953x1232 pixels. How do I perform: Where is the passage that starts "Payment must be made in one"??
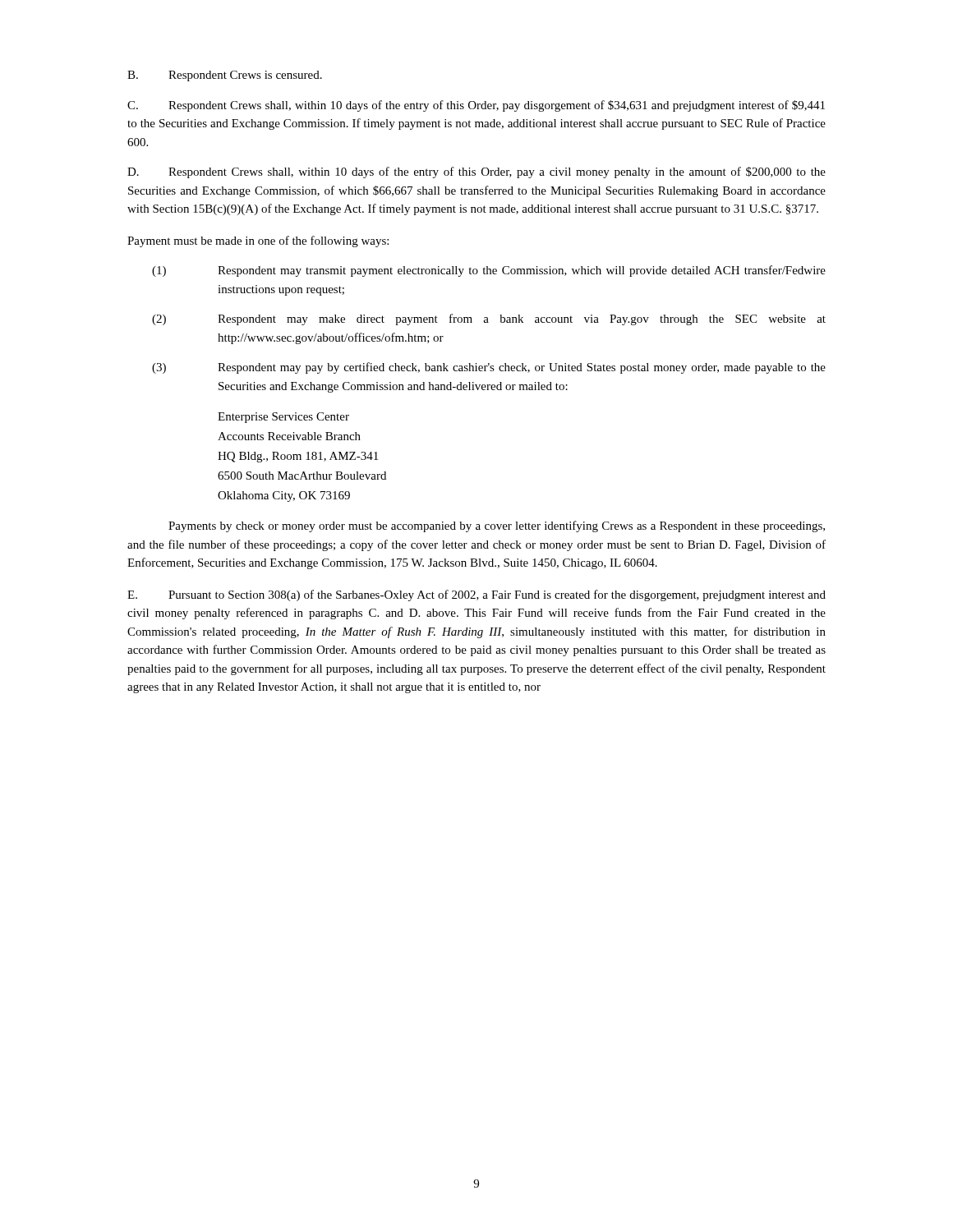(x=259, y=240)
